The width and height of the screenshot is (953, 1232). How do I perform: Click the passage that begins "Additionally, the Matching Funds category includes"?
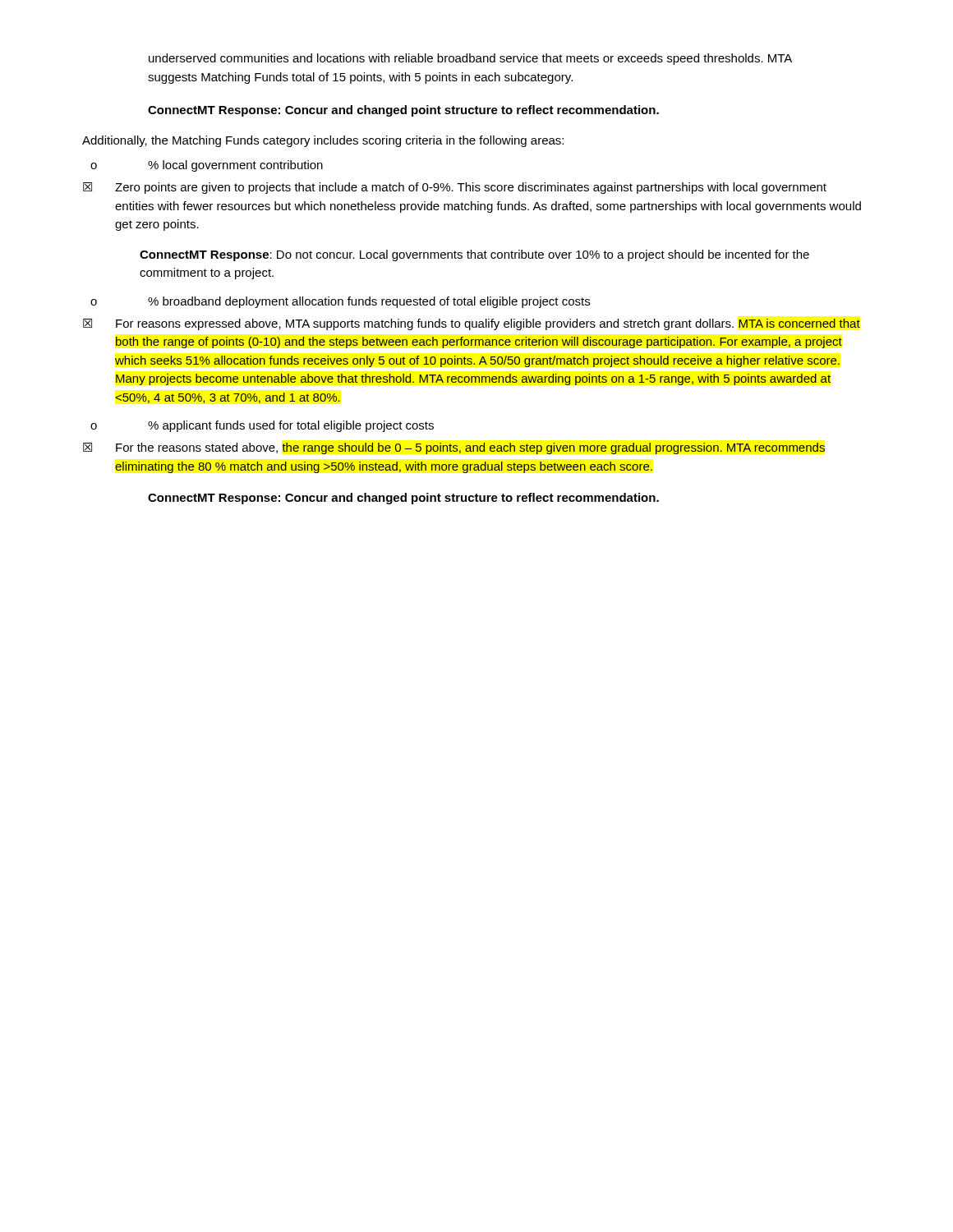click(323, 140)
